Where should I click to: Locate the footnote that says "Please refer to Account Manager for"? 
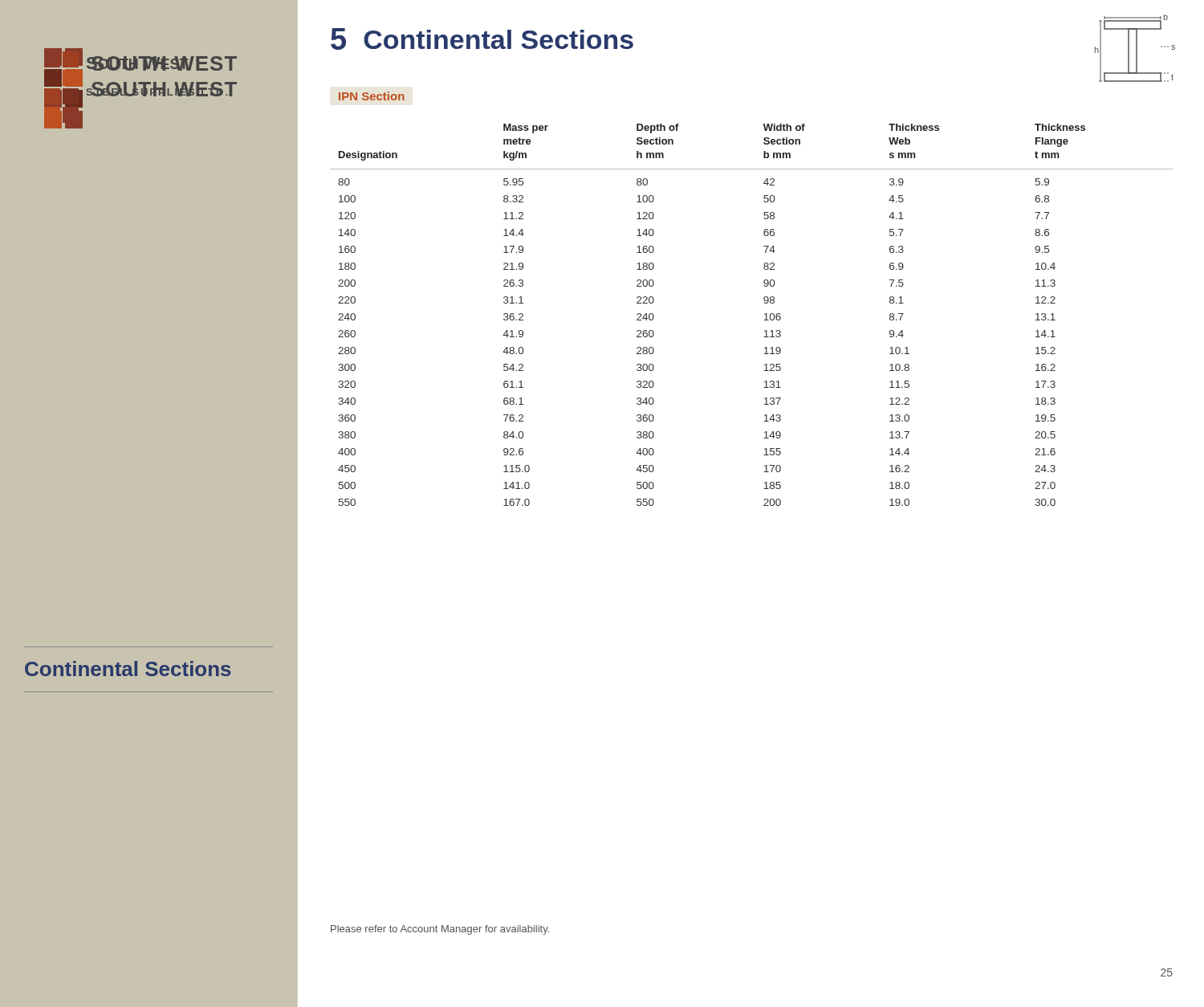point(440,929)
